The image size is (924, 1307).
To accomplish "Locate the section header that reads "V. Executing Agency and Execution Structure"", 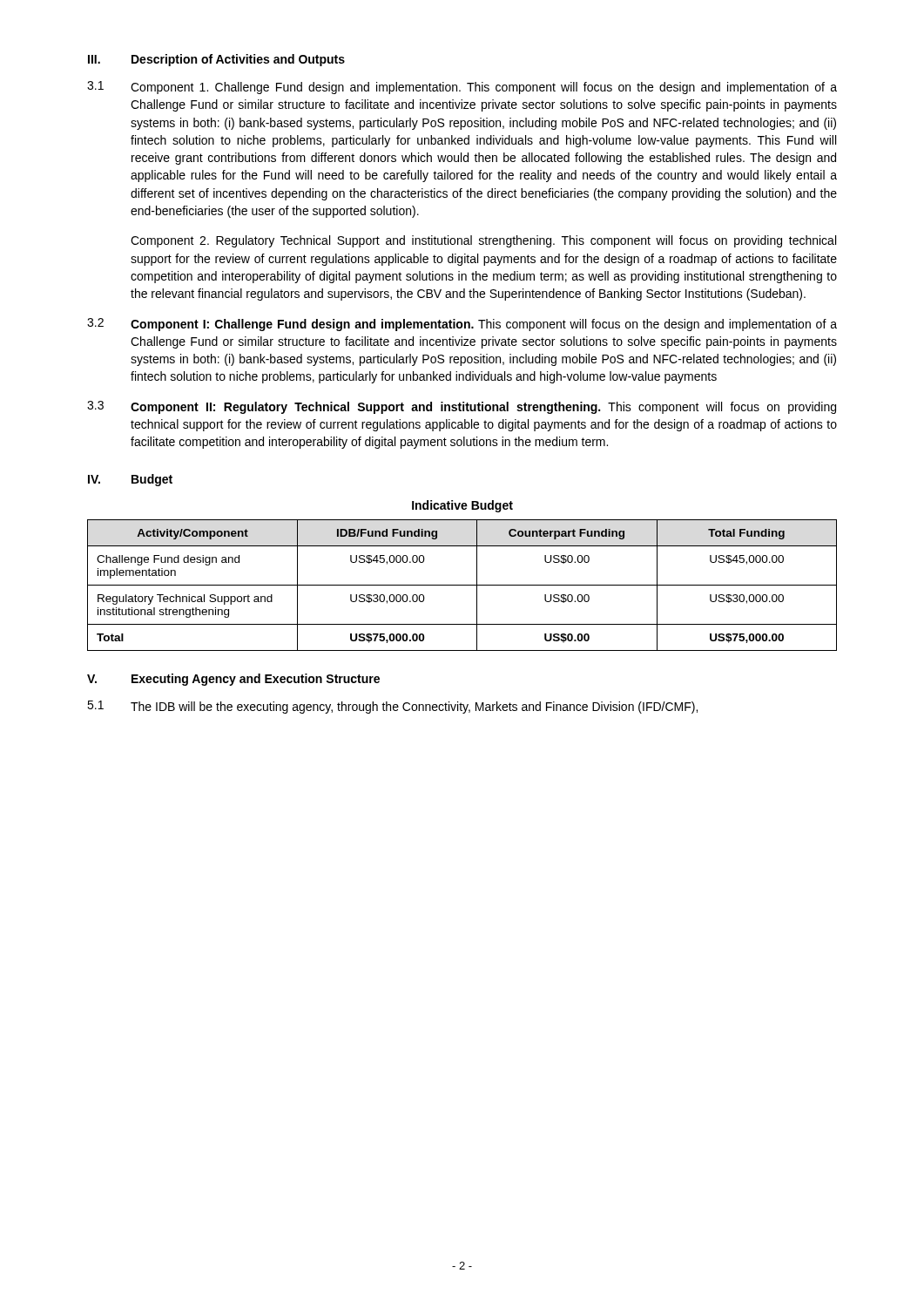I will pos(234,678).
